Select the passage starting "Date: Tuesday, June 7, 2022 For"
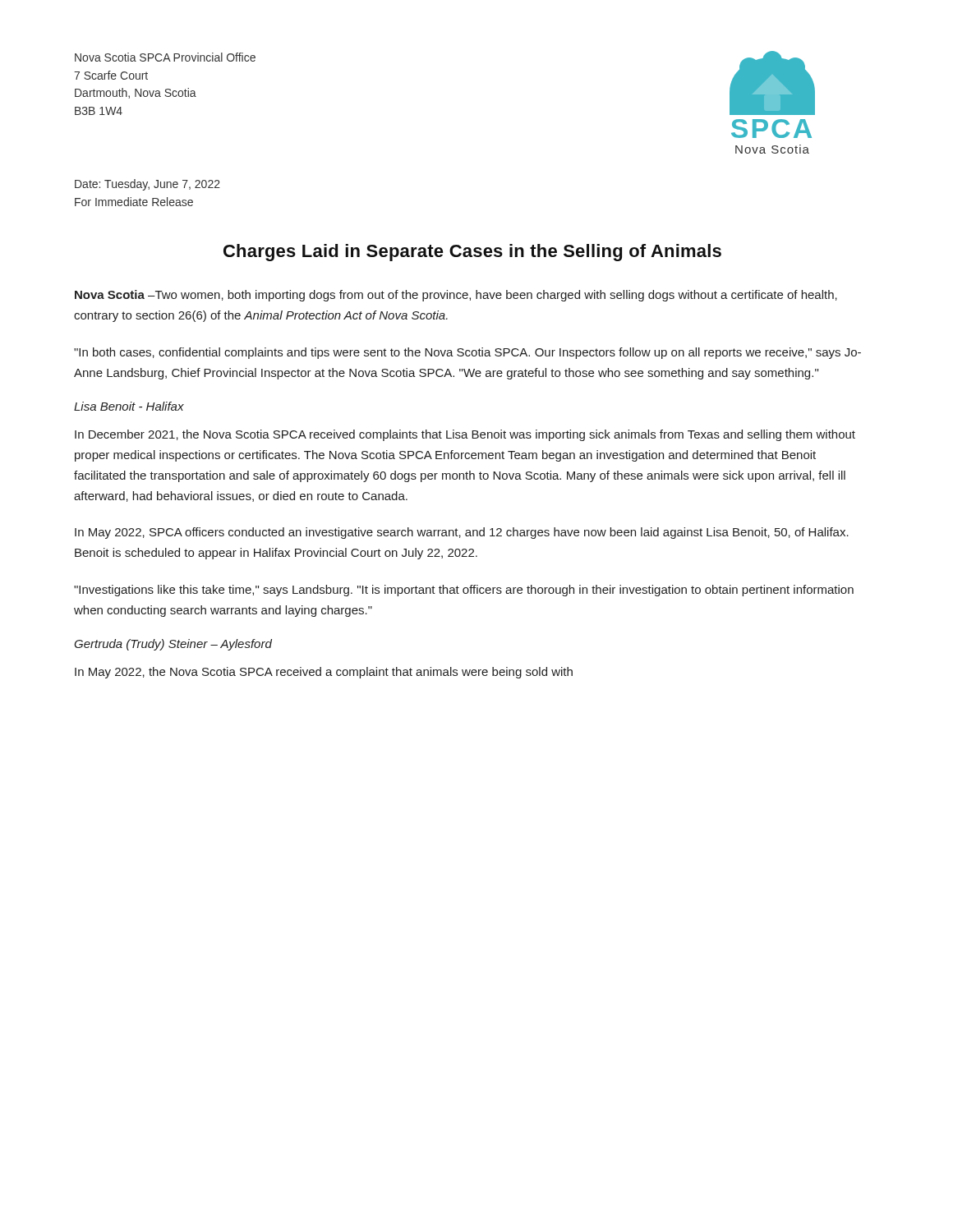953x1232 pixels. point(147,193)
